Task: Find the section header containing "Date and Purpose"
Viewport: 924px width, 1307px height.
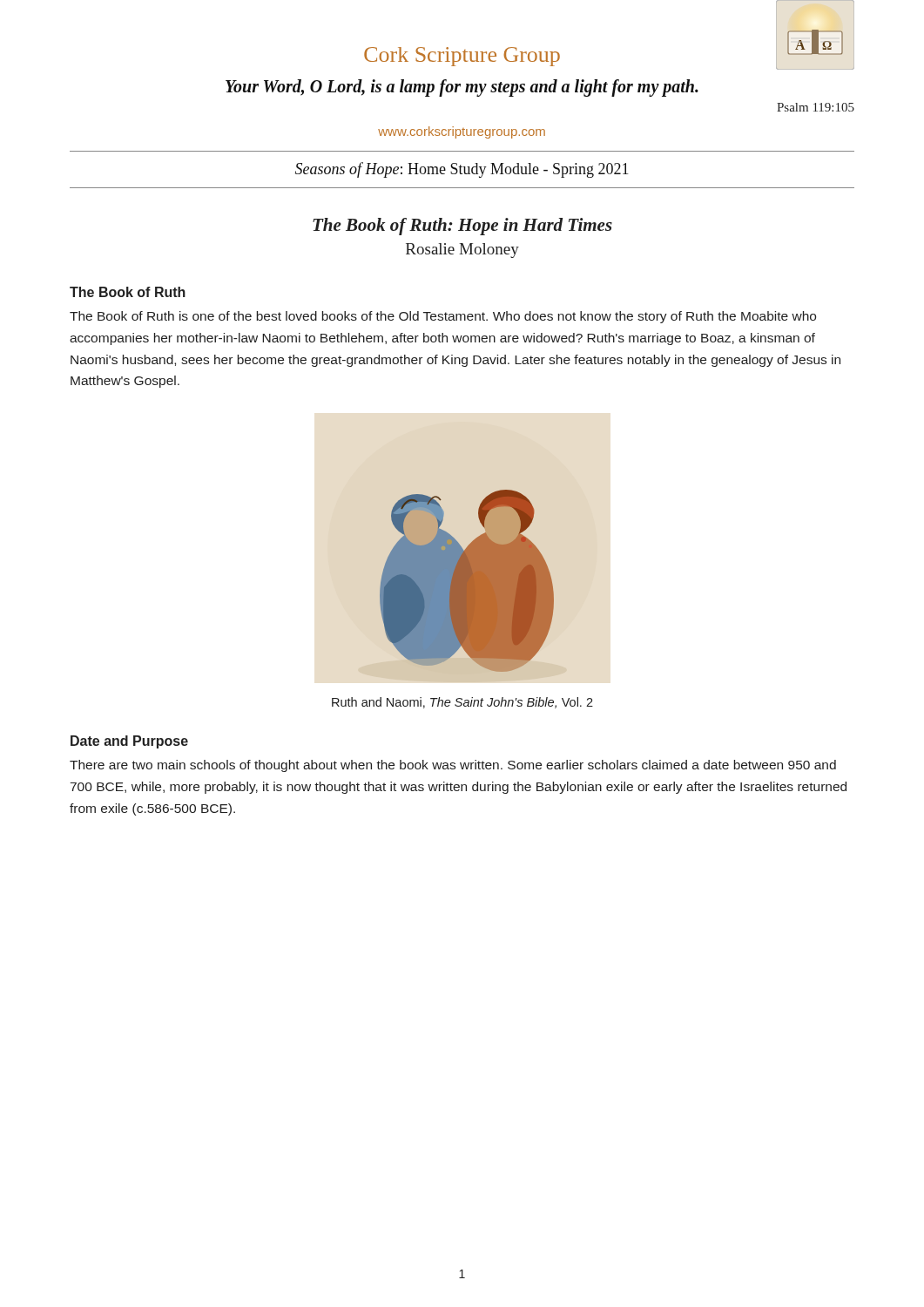Action: (x=129, y=741)
